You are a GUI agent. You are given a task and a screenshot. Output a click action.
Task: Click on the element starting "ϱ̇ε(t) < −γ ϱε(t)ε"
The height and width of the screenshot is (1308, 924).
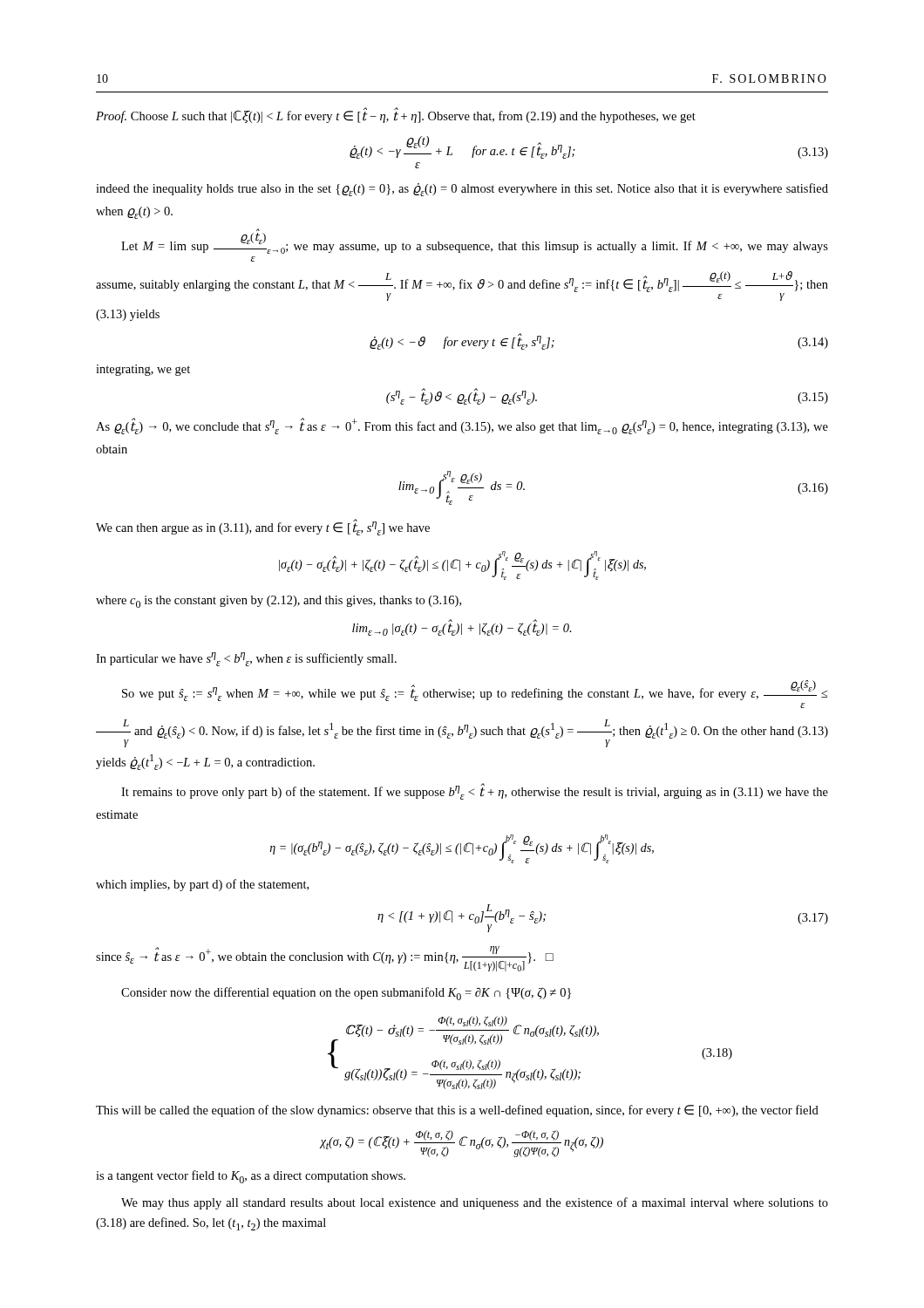(476, 147)
